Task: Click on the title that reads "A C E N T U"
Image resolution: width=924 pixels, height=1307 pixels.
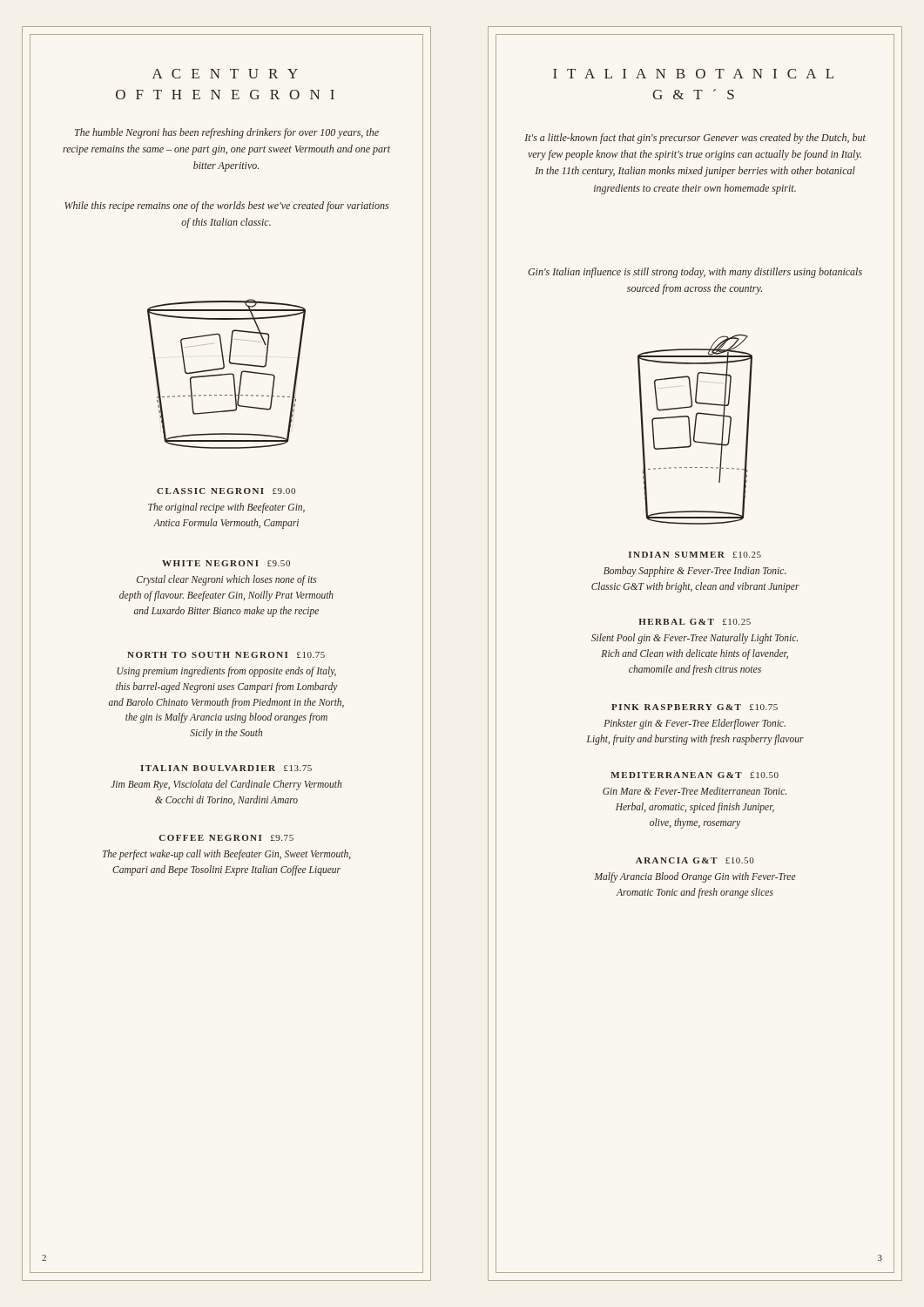Action: [x=226, y=84]
